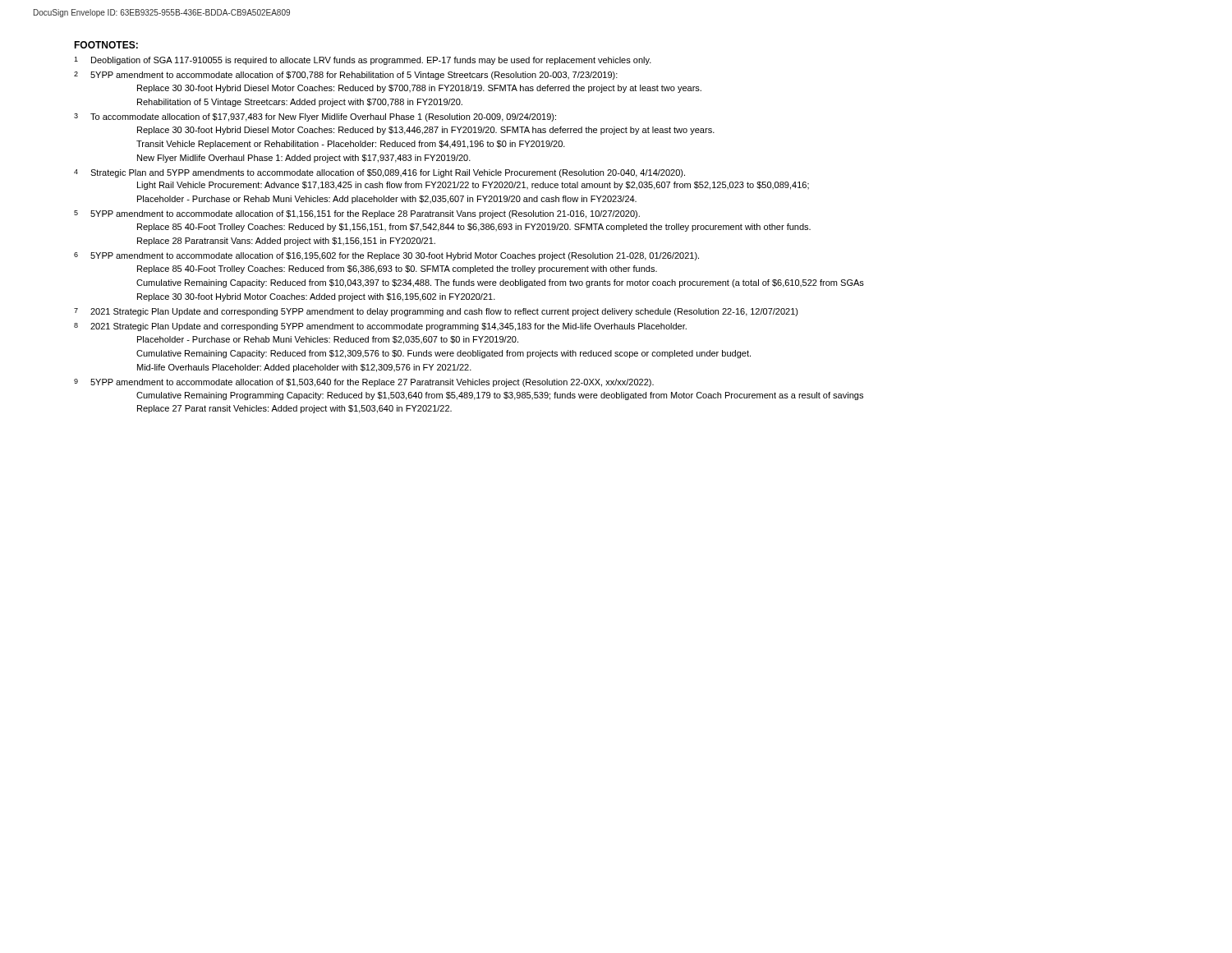Select the text starting "3To accommodate allocation of $17,937,483 for New Flyer"
This screenshot has height=953, width=1232.
pos(616,138)
